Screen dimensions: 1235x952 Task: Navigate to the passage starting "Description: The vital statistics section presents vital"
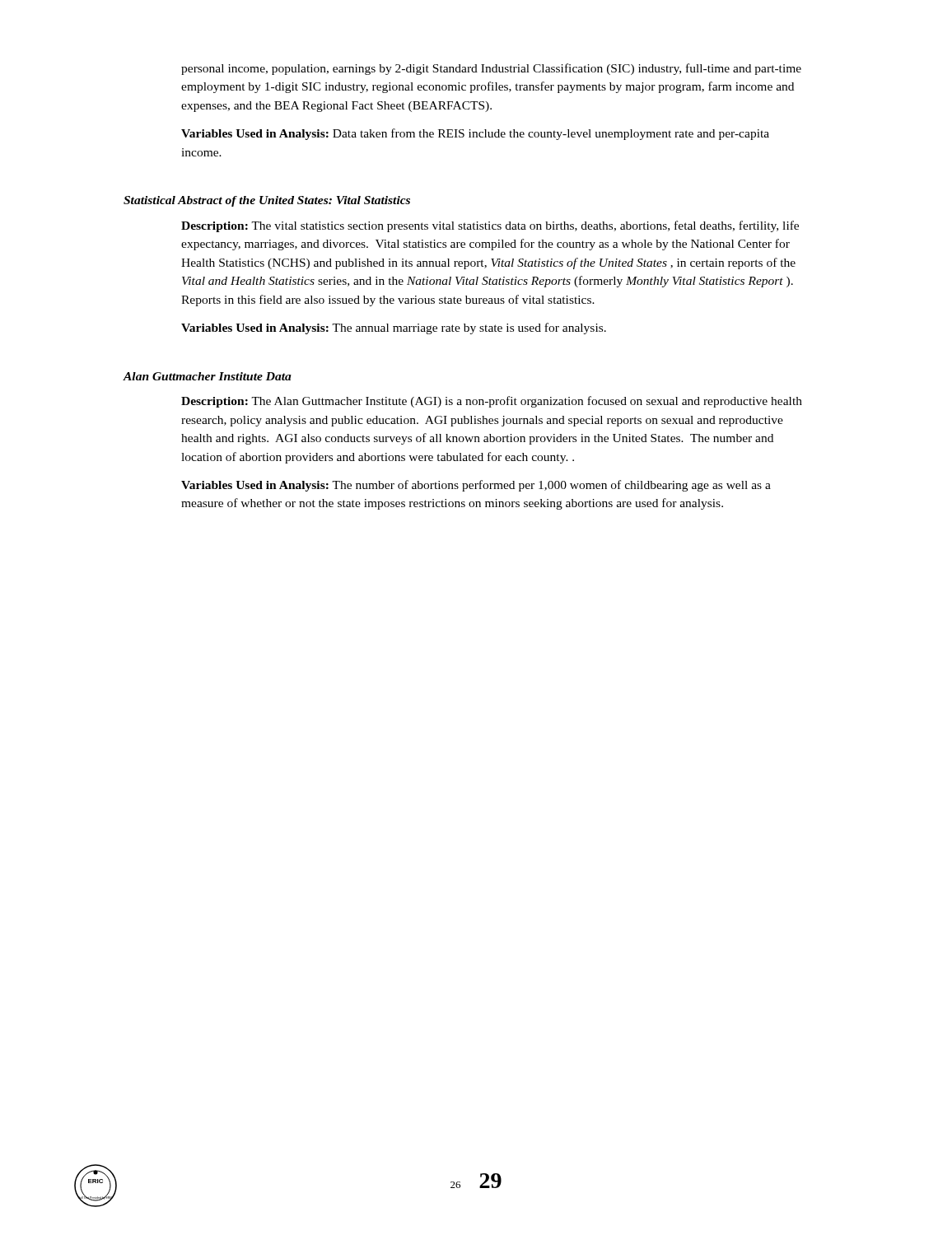click(x=494, y=263)
